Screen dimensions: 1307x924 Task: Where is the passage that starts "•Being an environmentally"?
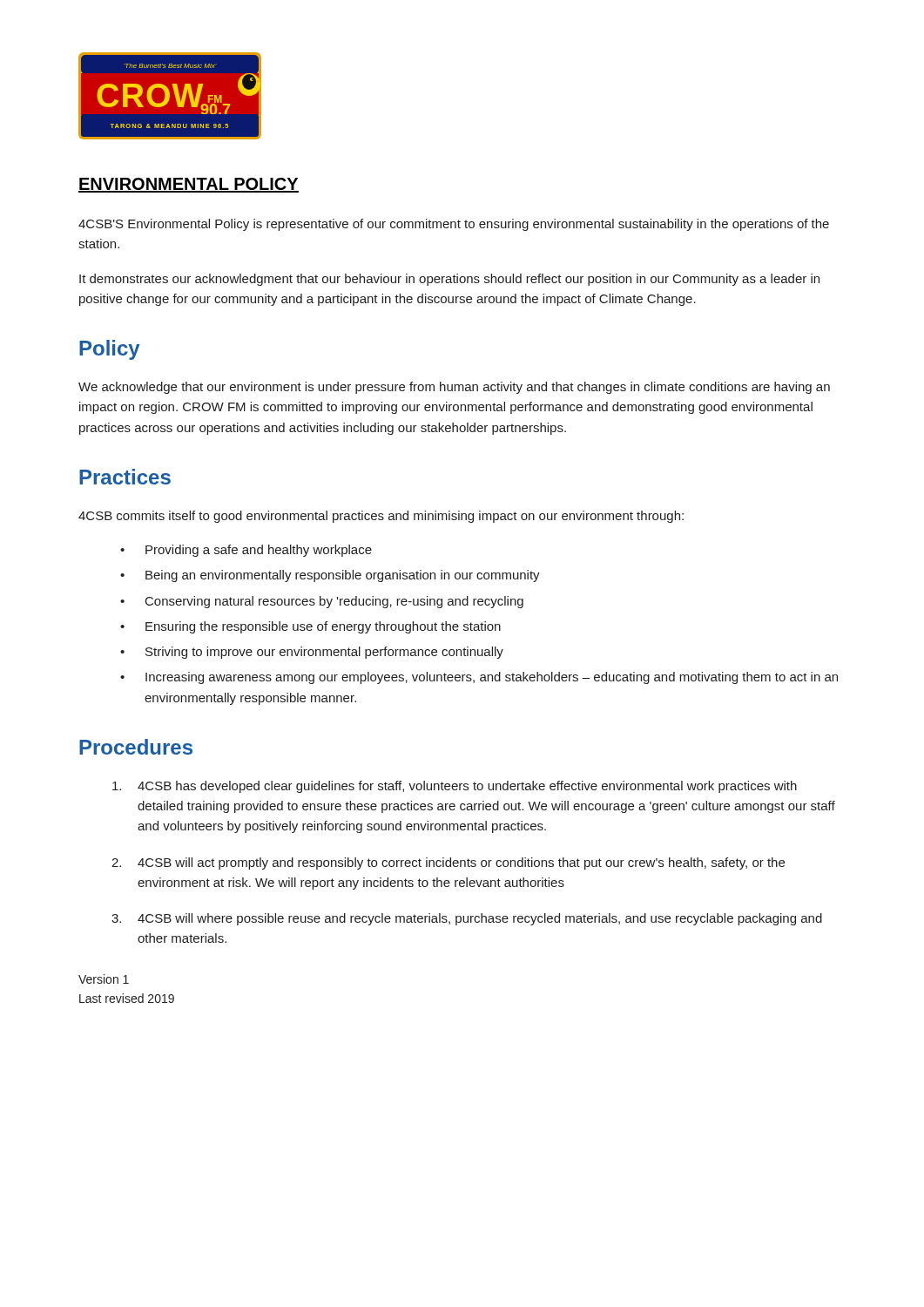(x=322, y=575)
